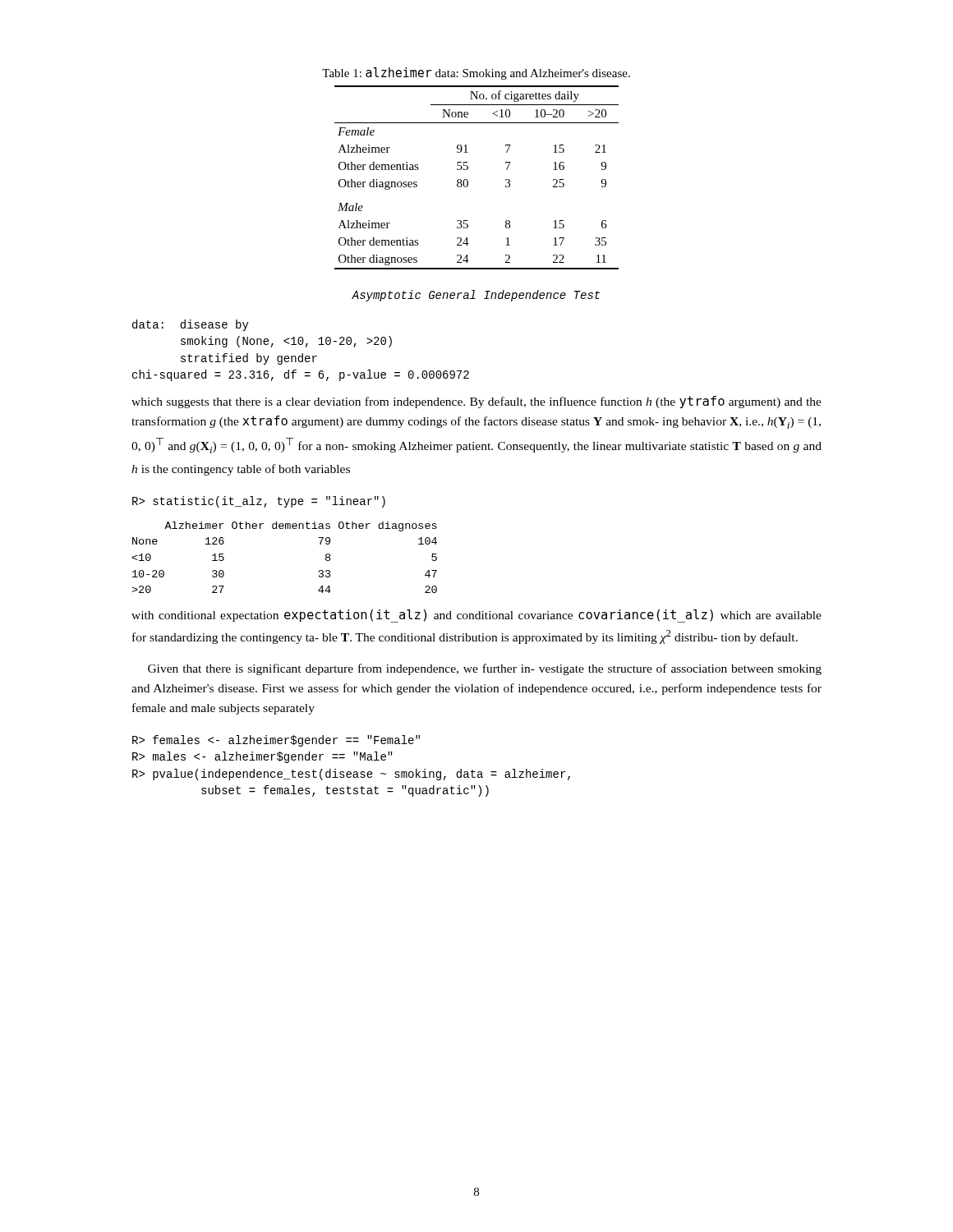This screenshot has width=953, height=1232.
Task: Click on the block starting "R> statistic(it_alz, type = "linear")"
Action: pyautogui.click(x=259, y=501)
